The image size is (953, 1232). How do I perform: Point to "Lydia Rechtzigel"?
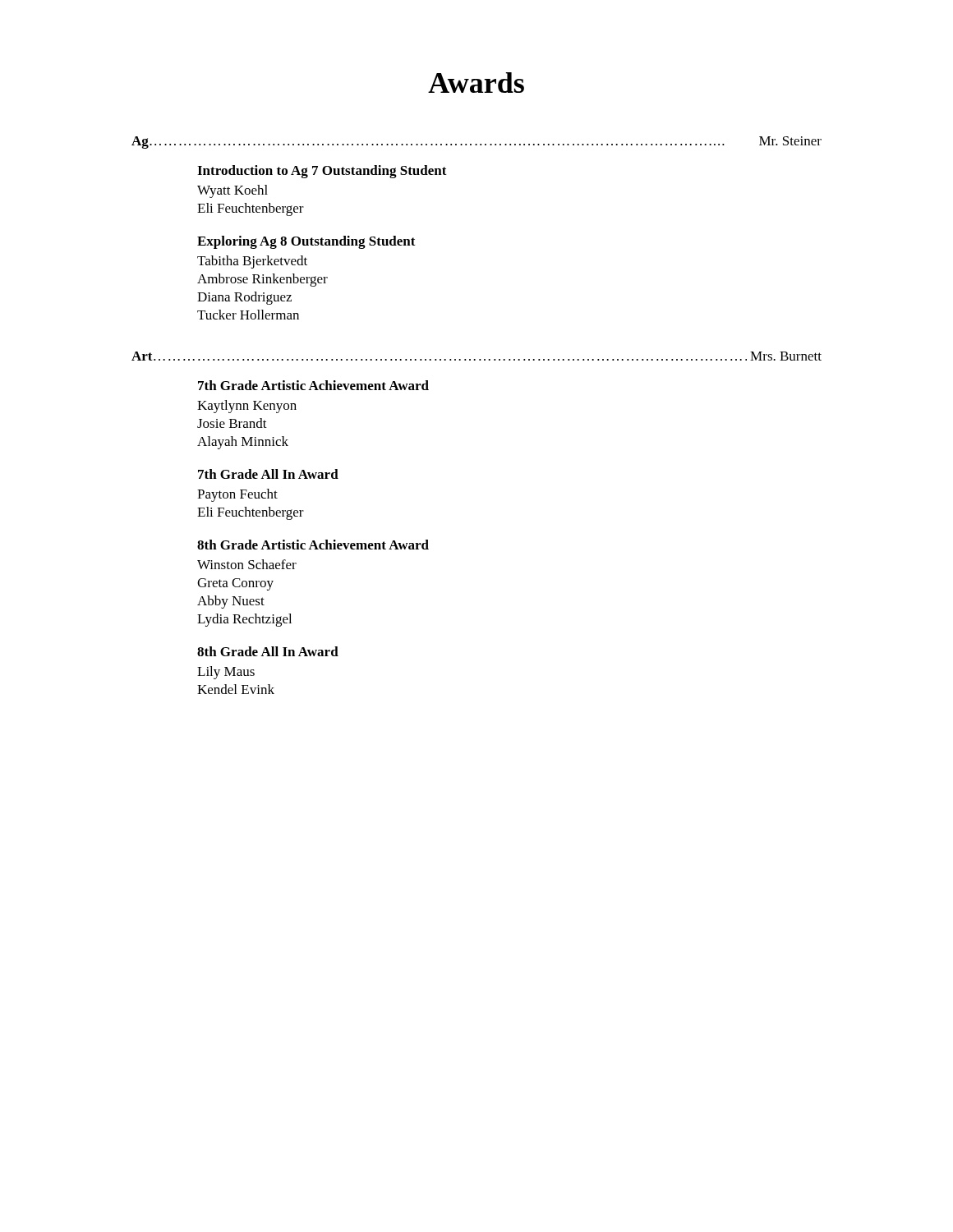pyautogui.click(x=245, y=619)
